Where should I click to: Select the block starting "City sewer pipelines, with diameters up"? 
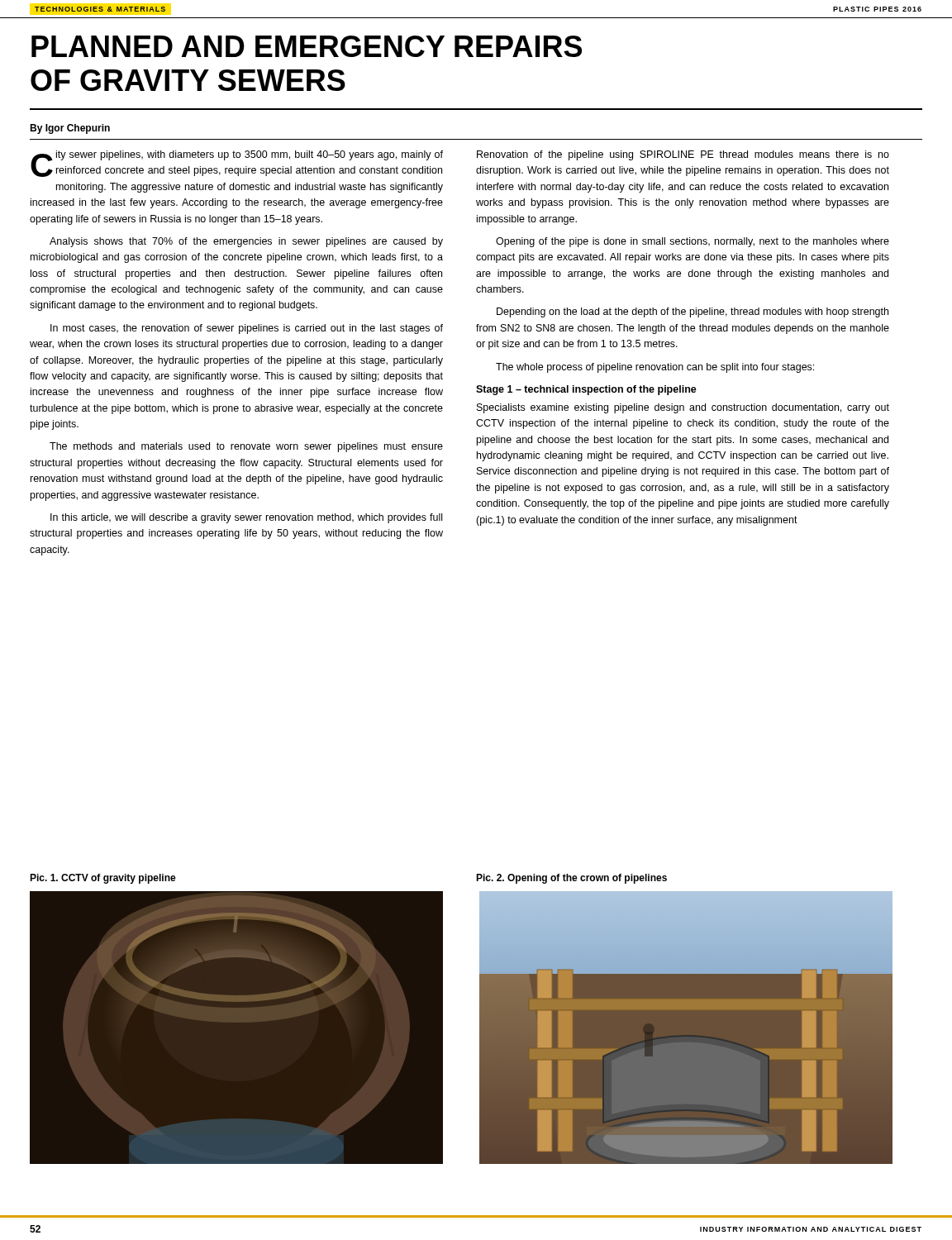[x=236, y=353]
